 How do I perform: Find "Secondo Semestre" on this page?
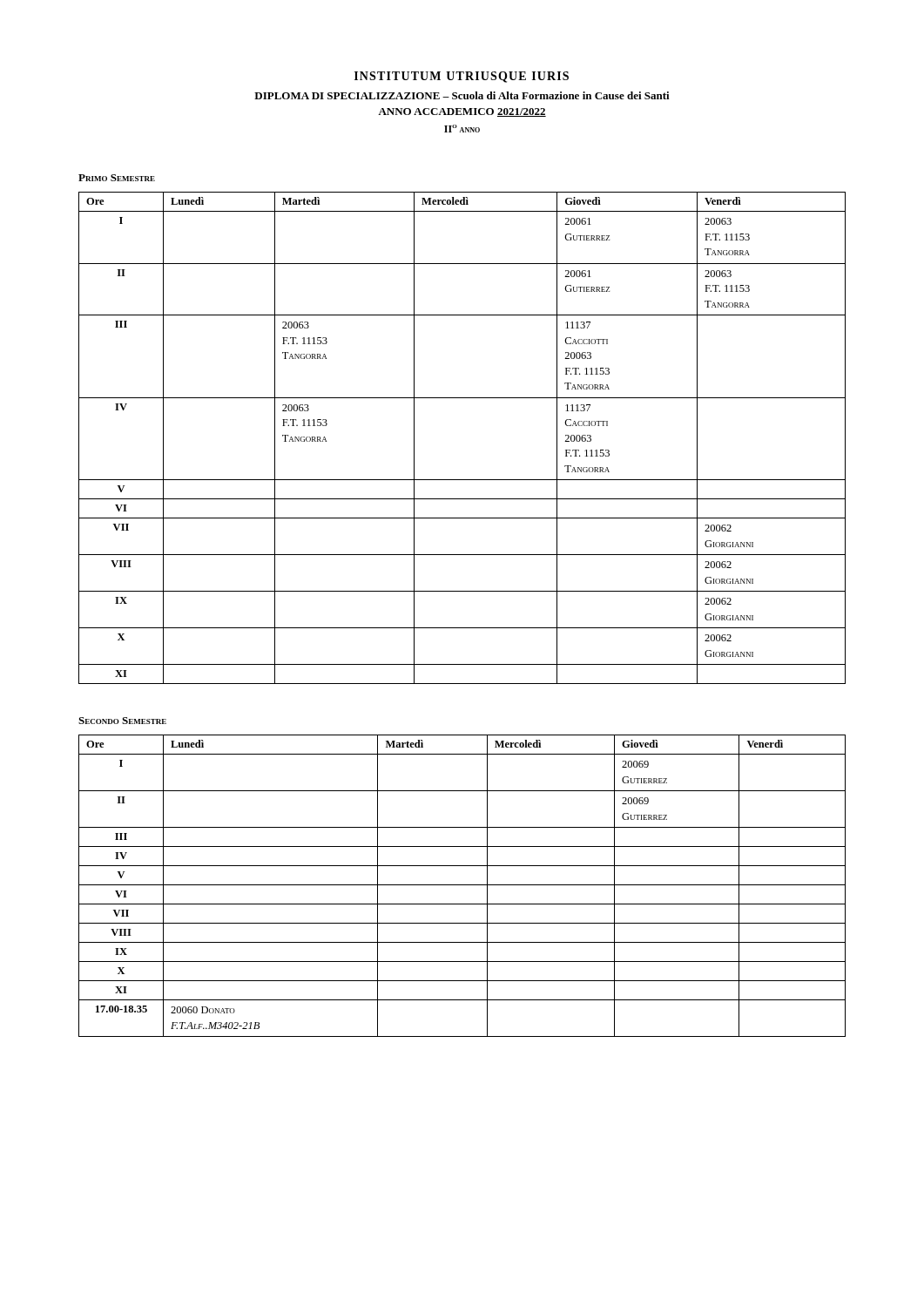pyautogui.click(x=122, y=721)
